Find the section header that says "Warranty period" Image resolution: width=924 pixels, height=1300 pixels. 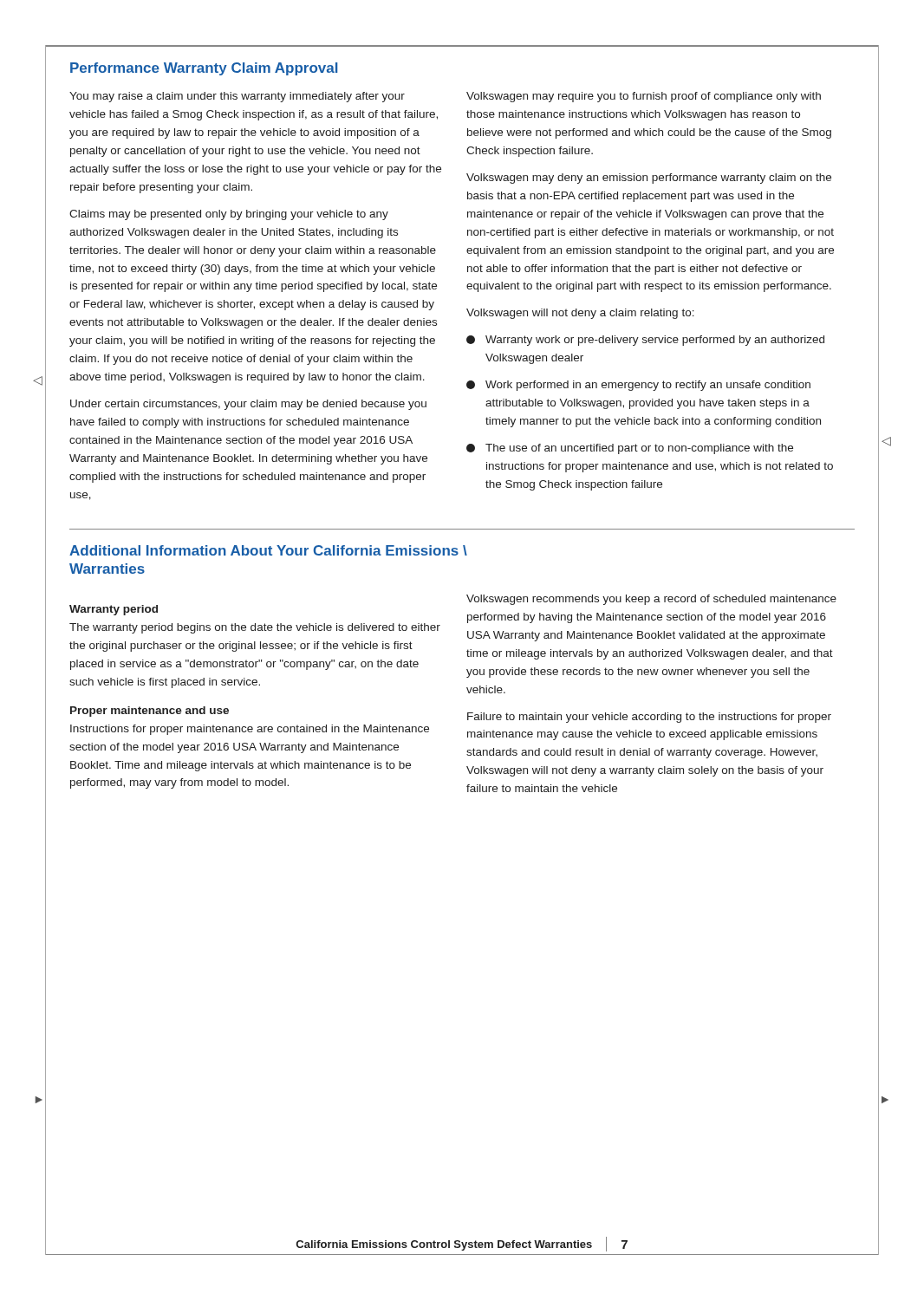114,610
